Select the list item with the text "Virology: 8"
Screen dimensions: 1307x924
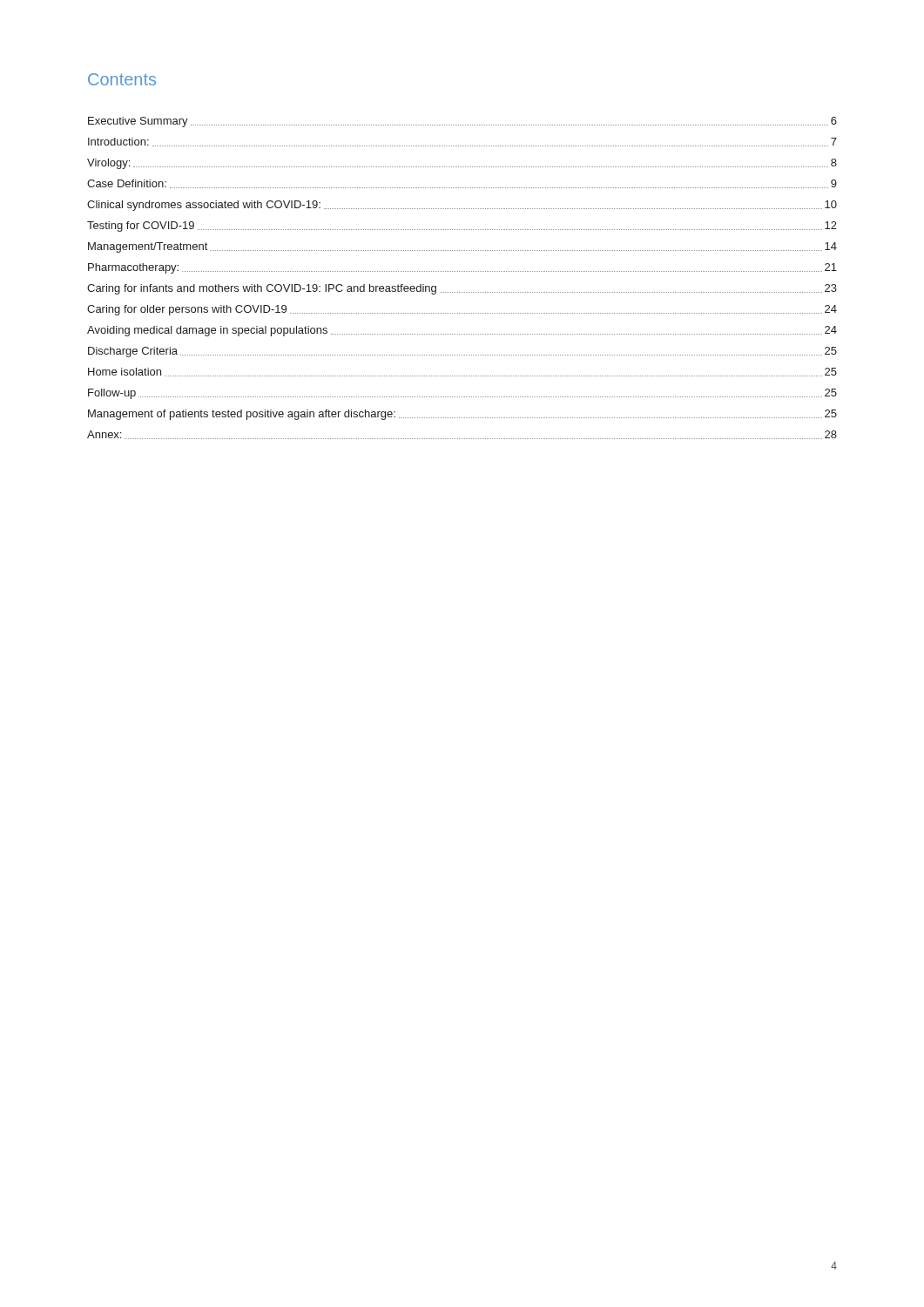coord(462,162)
